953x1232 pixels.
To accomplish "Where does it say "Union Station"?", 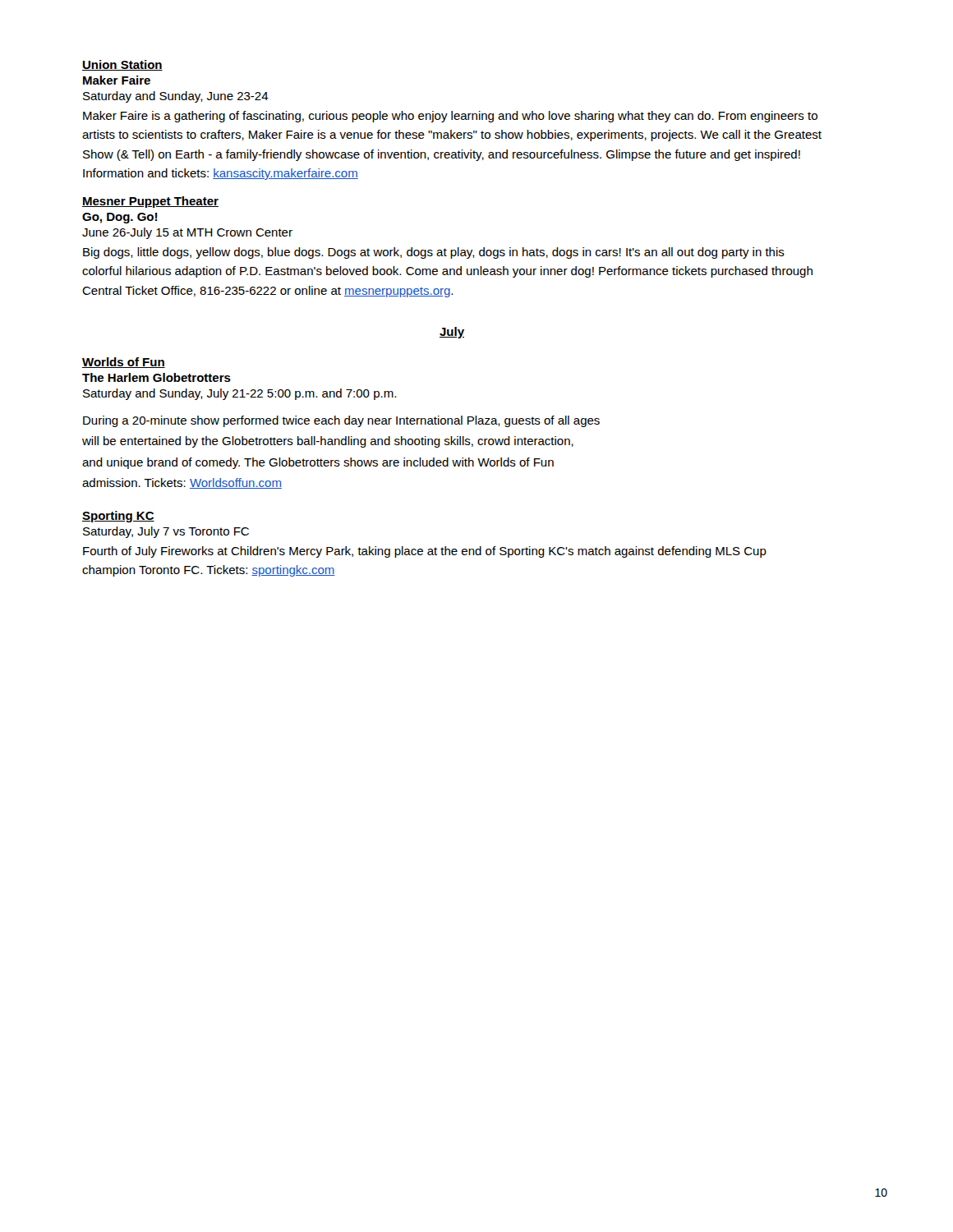I will tap(122, 64).
